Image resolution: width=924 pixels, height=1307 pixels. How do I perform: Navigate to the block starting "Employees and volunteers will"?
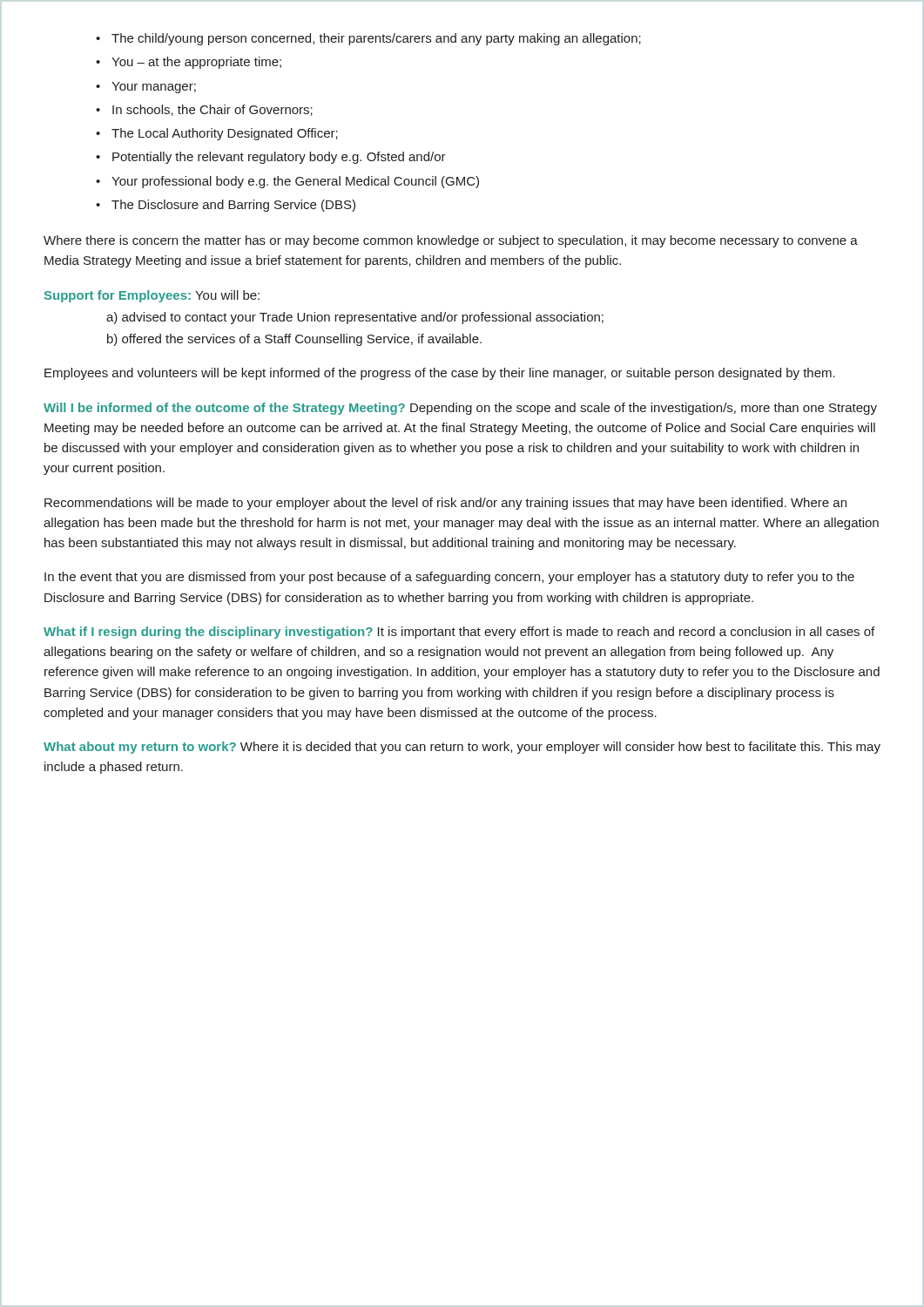click(440, 373)
